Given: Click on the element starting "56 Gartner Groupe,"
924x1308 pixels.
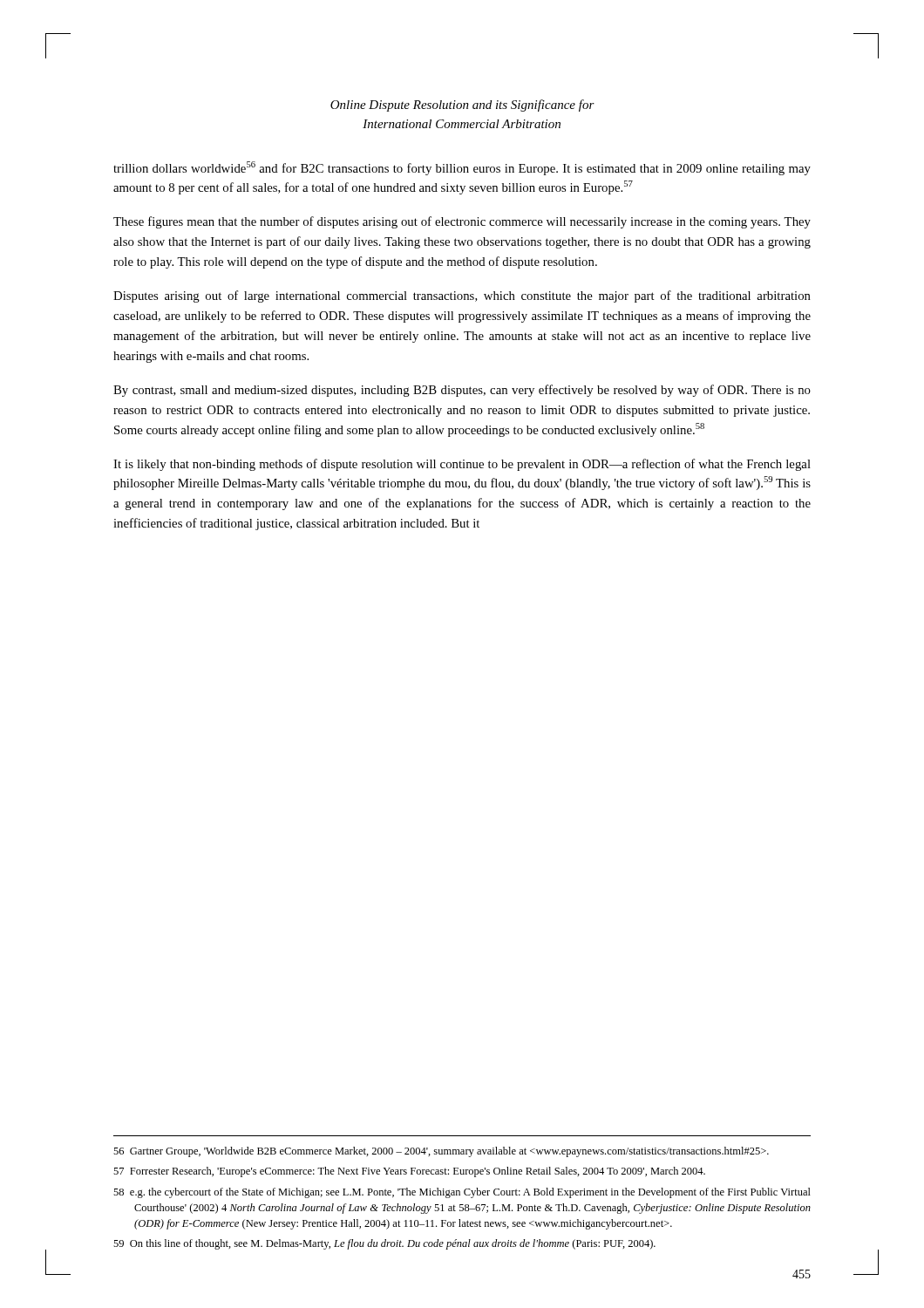Looking at the screenshot, I should (x=441, y=1151).
